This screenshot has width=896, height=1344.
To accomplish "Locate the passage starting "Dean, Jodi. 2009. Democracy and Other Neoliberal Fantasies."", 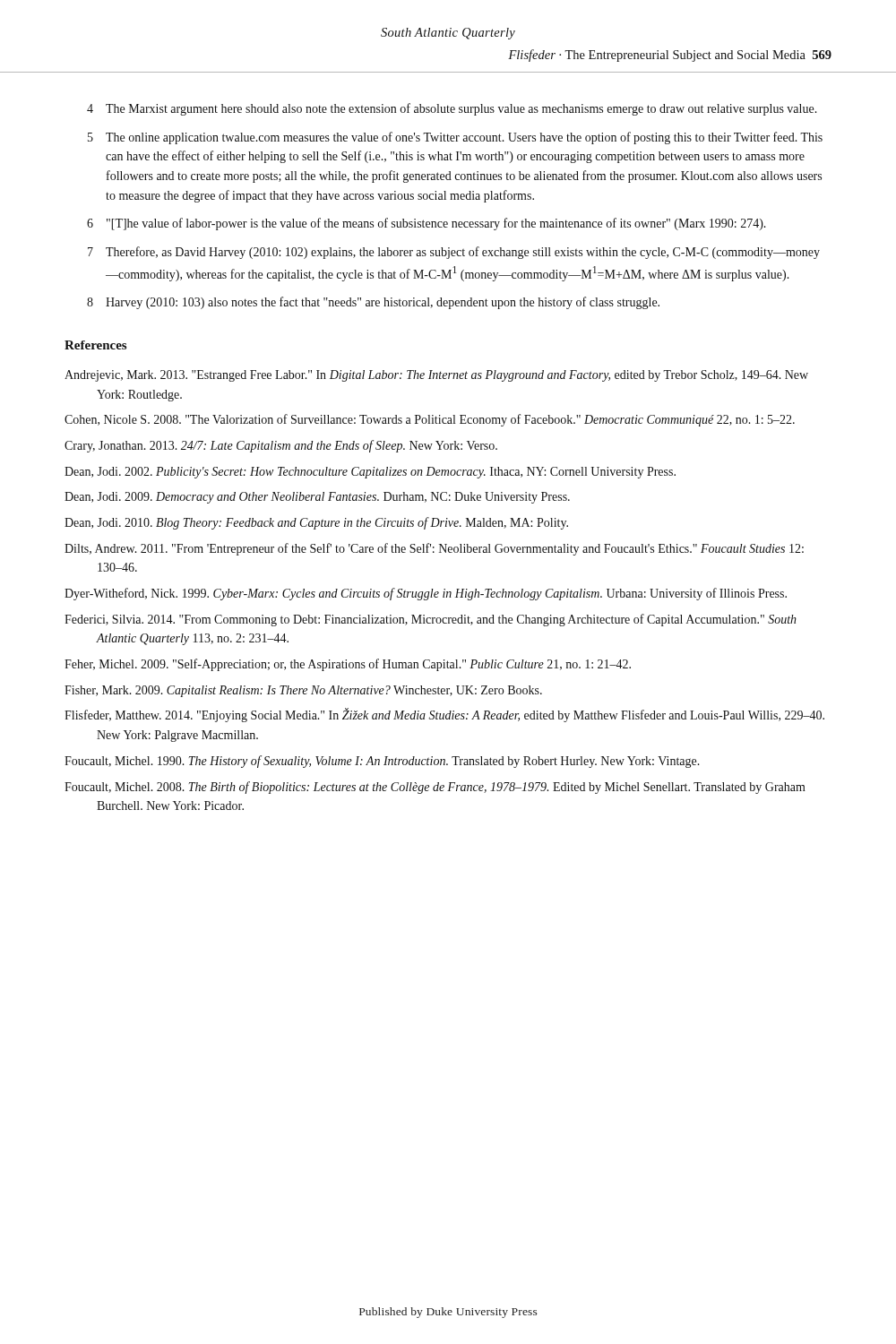I will pos(448,497).
